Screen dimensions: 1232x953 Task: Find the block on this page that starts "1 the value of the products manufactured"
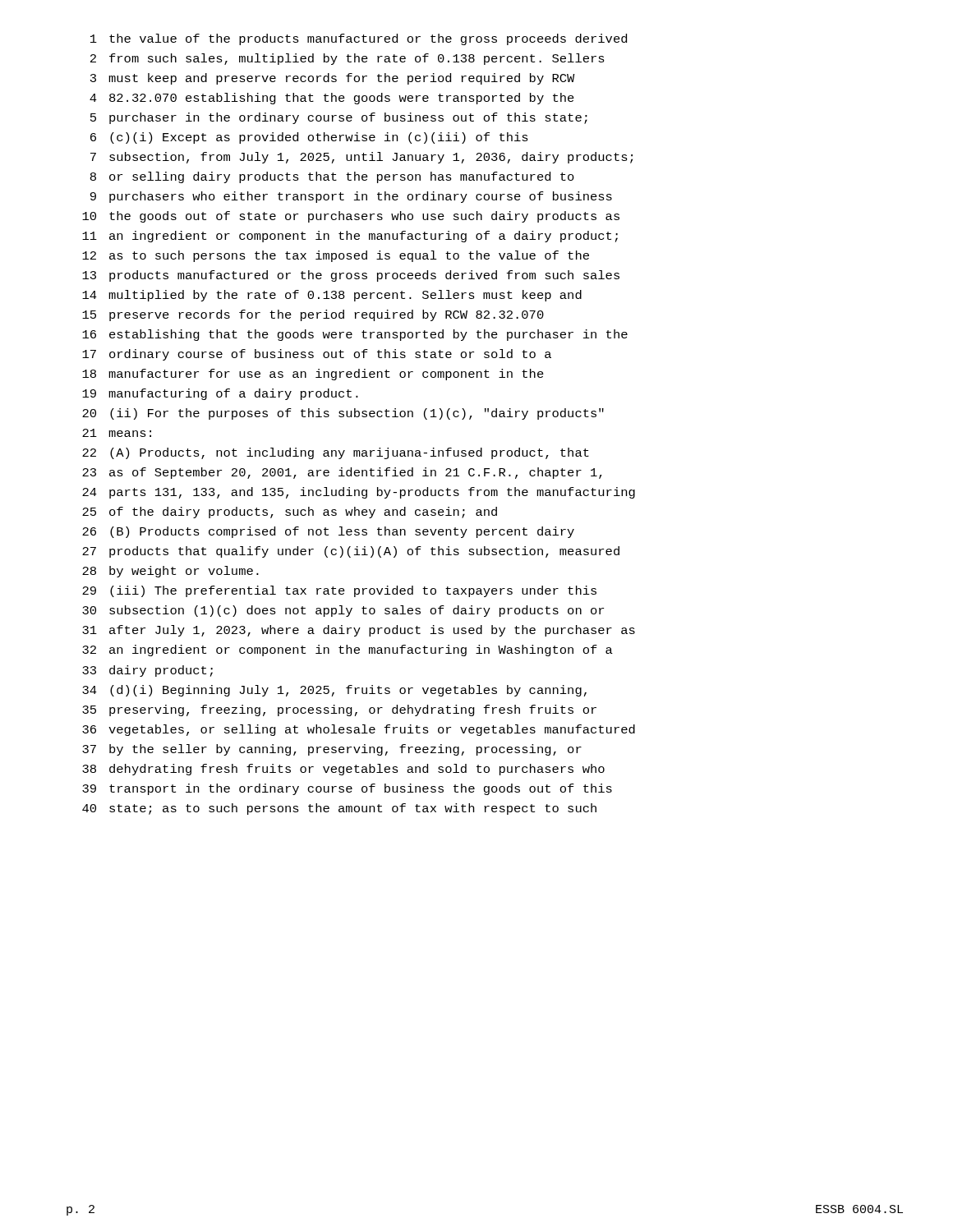pos(485,39)
